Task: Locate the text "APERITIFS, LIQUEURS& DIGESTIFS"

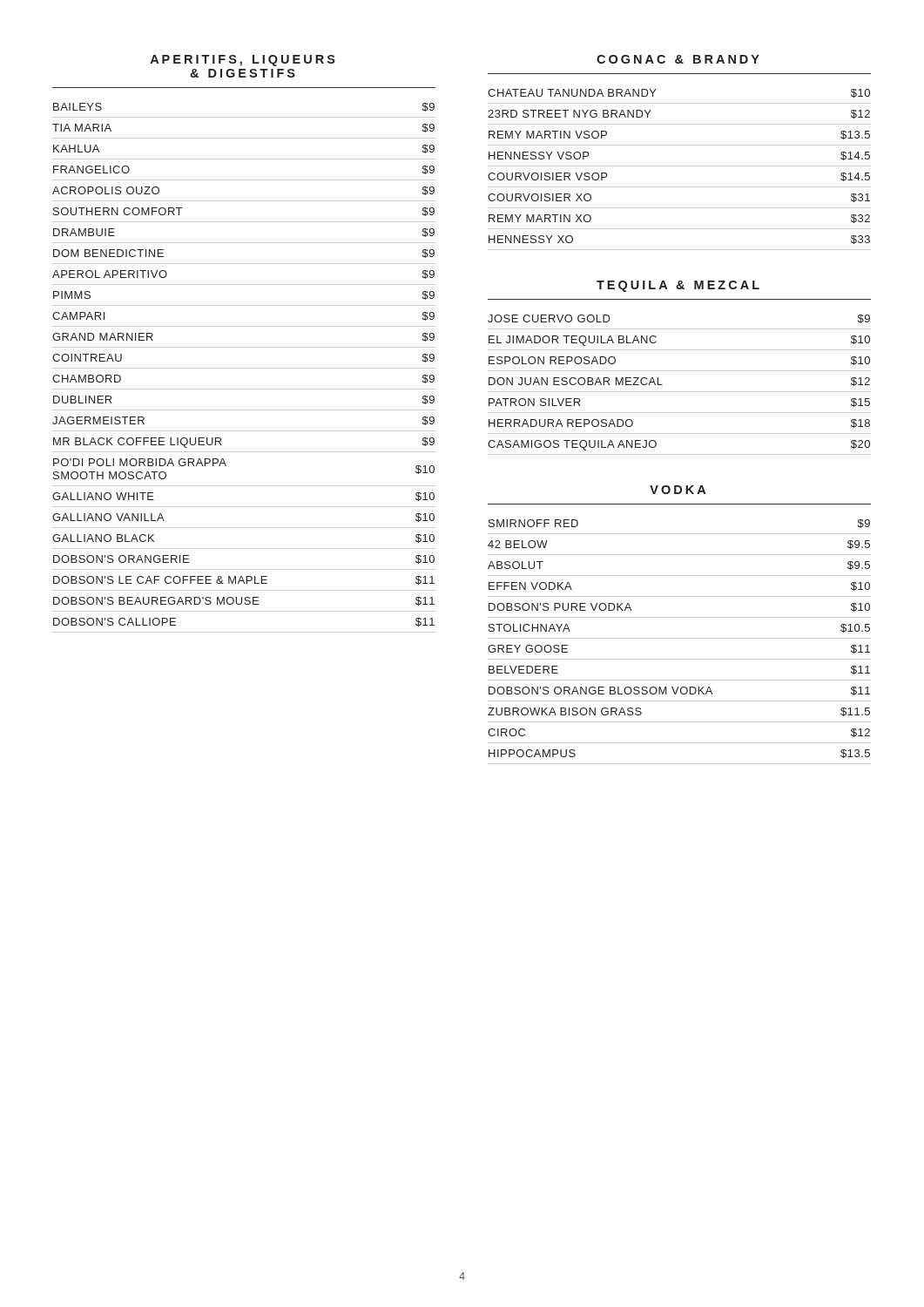Action: point(244,66)
